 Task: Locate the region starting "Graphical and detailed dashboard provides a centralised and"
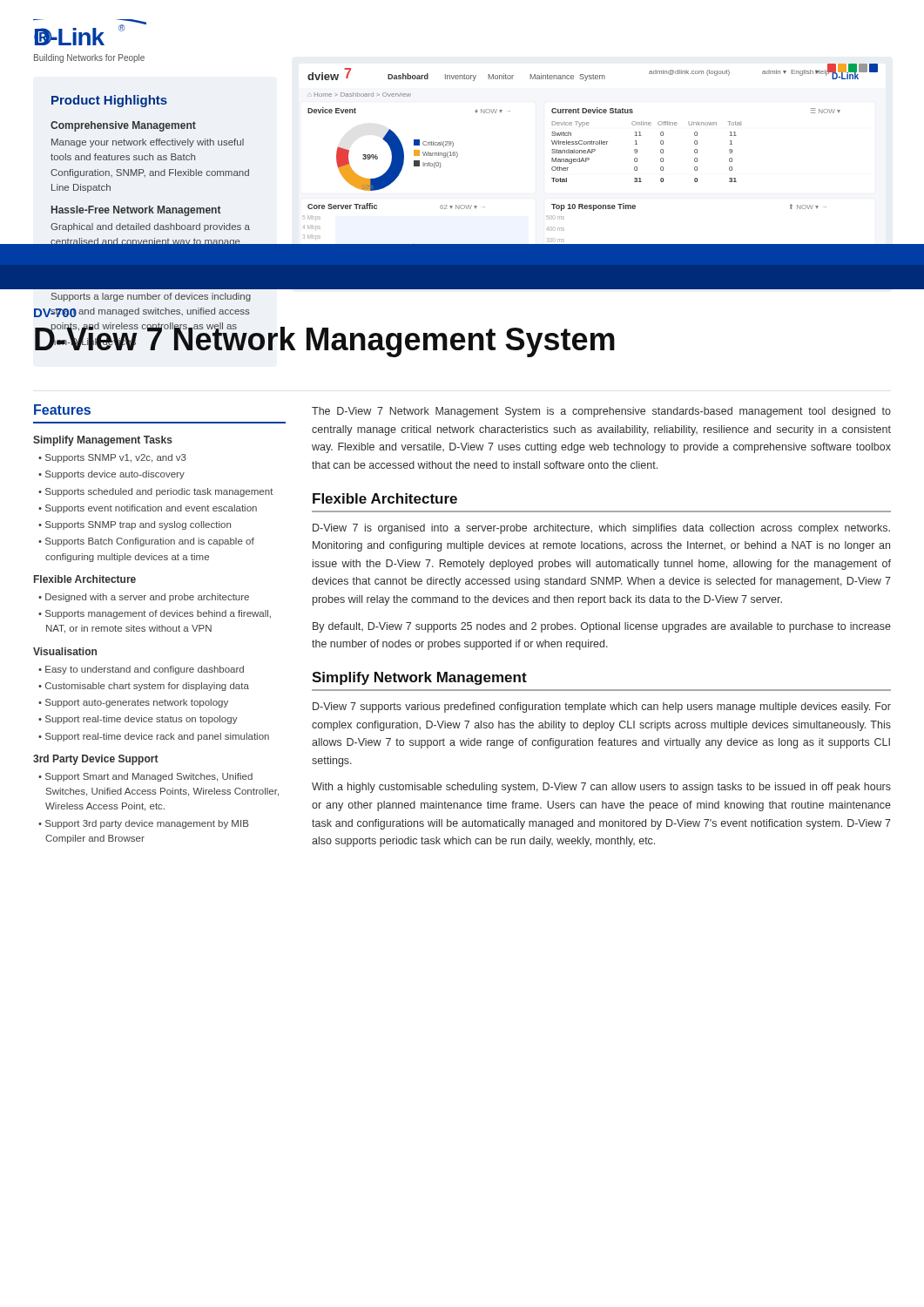point(150,242)
